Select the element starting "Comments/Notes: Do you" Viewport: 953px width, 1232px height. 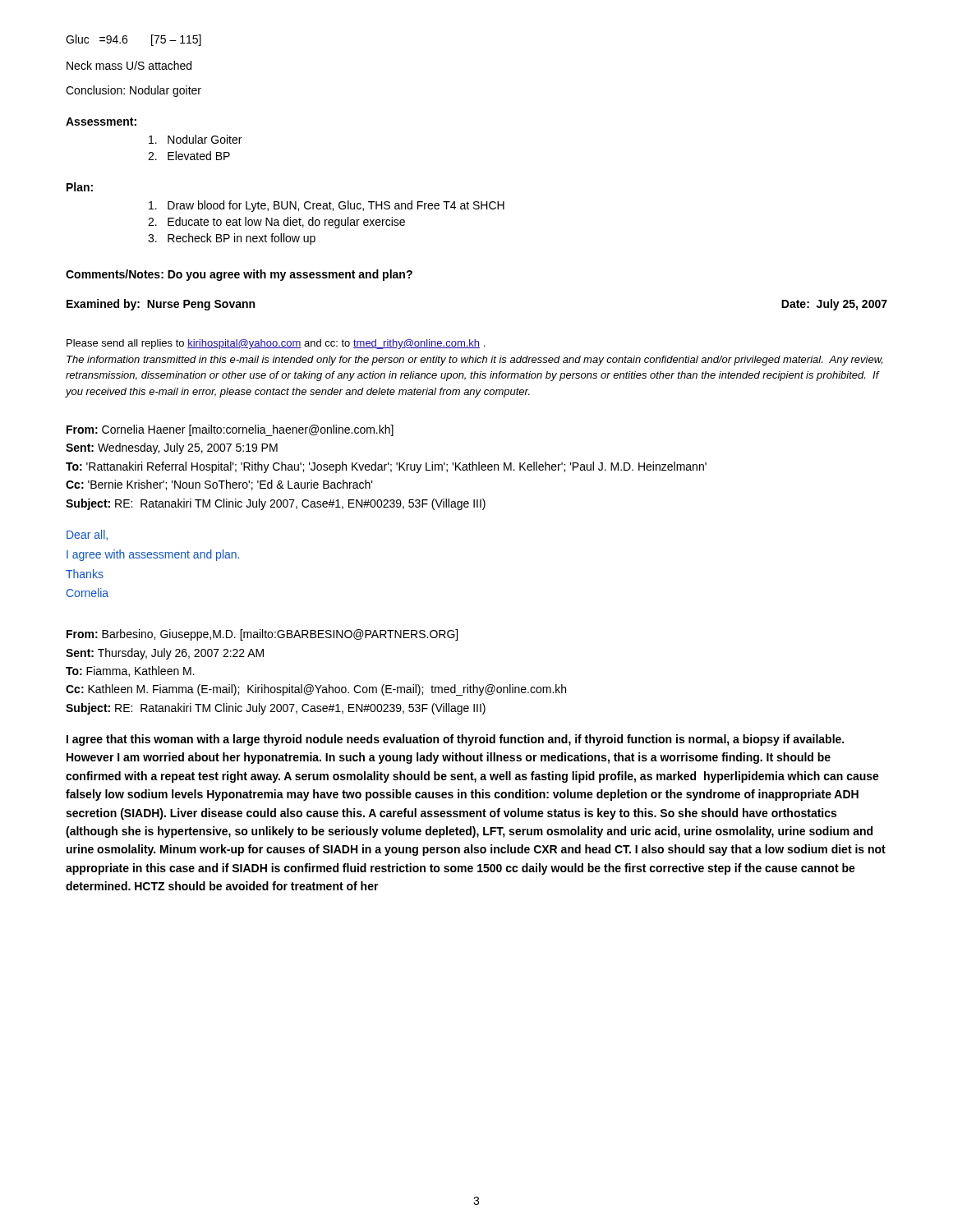click(239, 274)
